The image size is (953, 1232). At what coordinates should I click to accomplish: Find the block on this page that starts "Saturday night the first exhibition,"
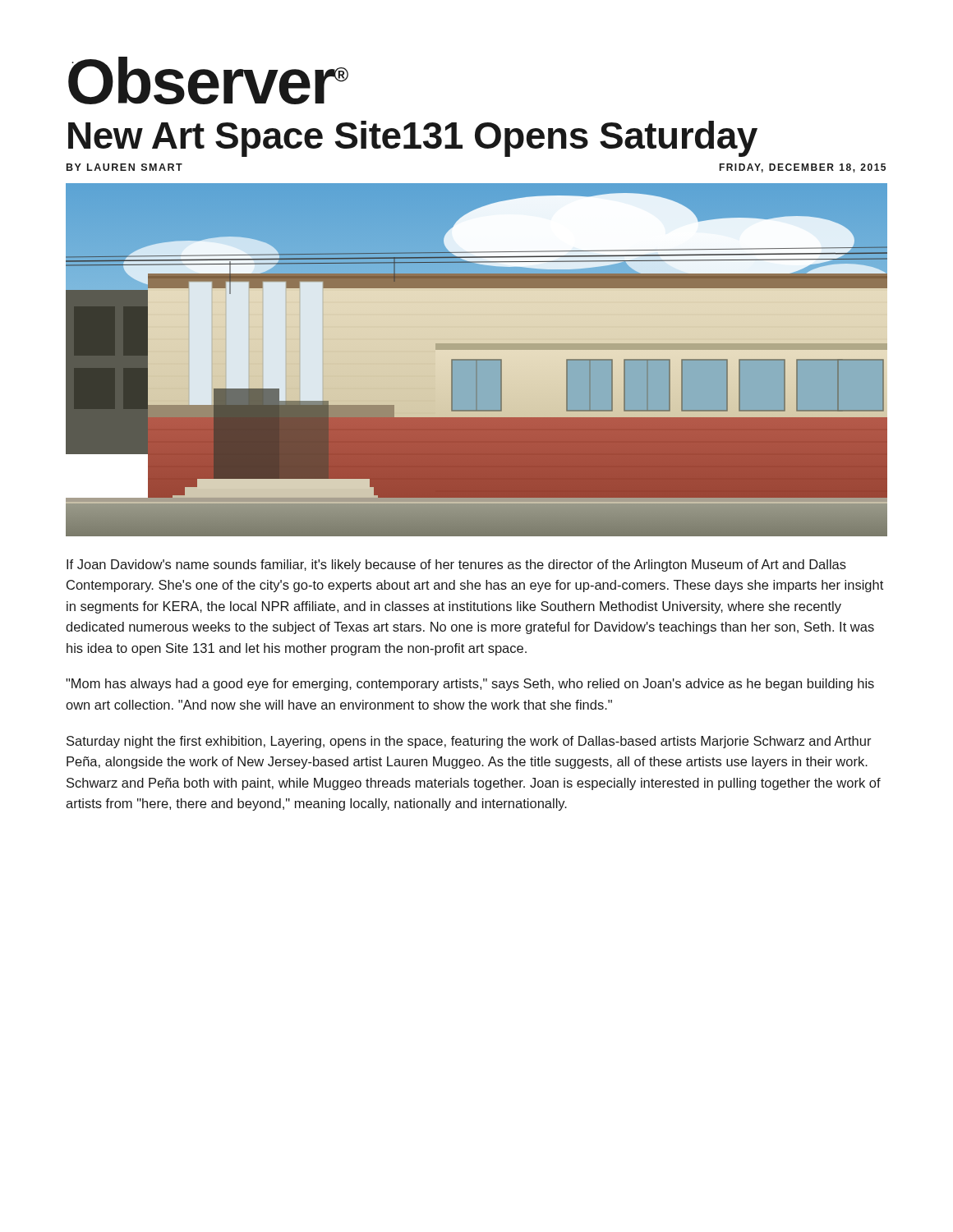click(x=473, y=772)
